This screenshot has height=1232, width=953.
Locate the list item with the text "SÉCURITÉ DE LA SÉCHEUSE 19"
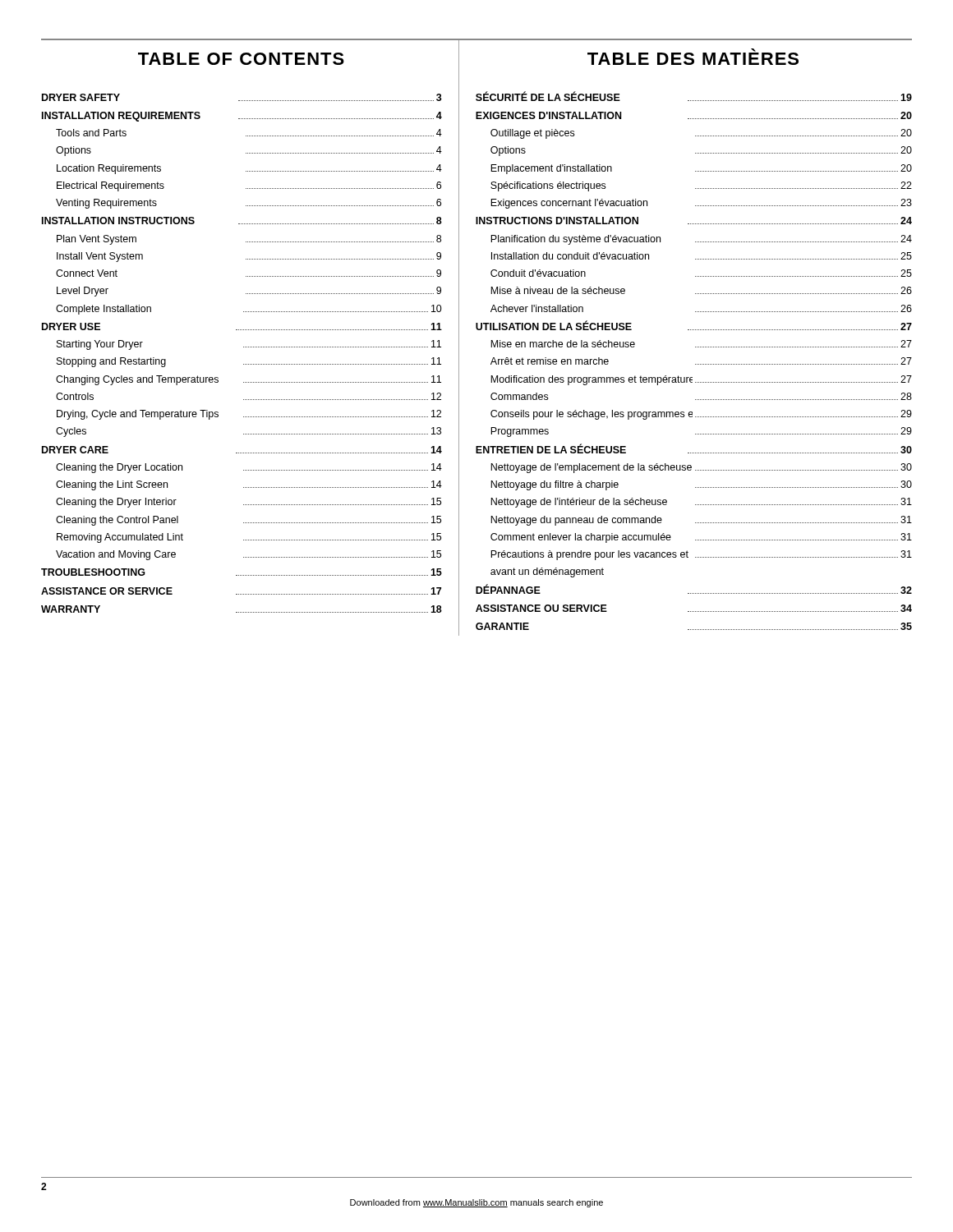tap(694, 98)
